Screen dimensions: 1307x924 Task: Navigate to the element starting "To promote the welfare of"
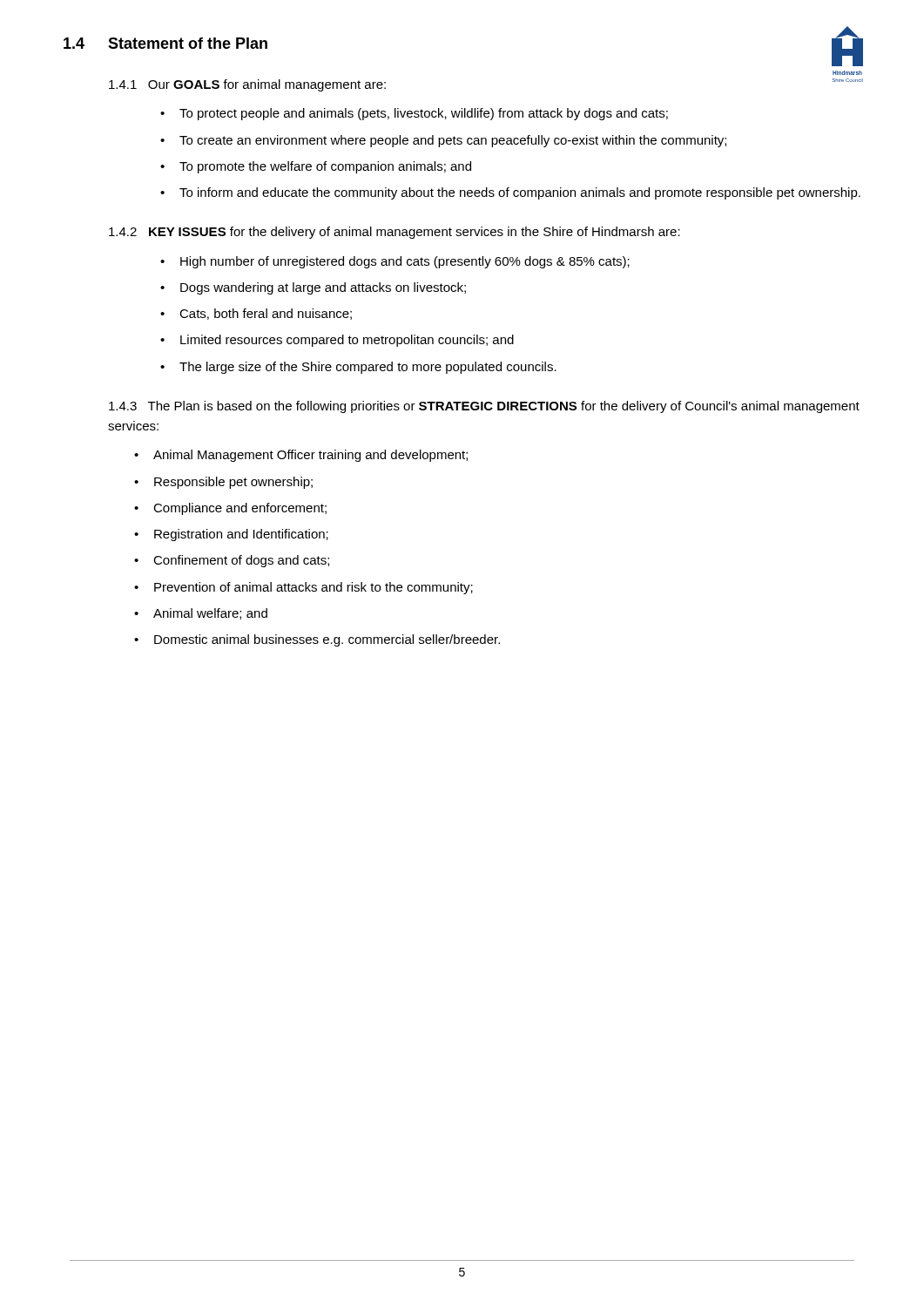[x=326, y=166]
